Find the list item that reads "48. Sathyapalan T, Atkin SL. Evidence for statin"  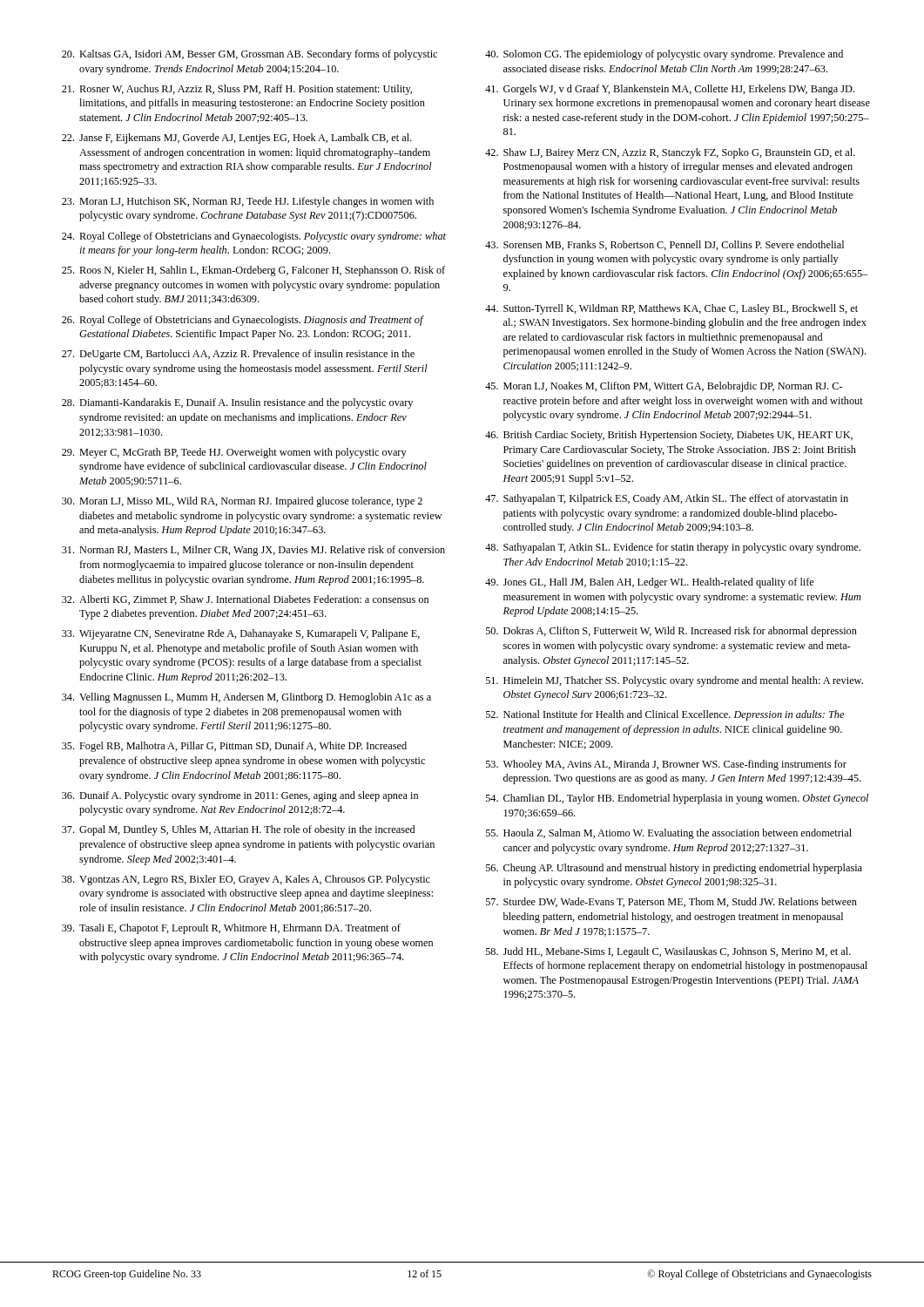point(674,555)
